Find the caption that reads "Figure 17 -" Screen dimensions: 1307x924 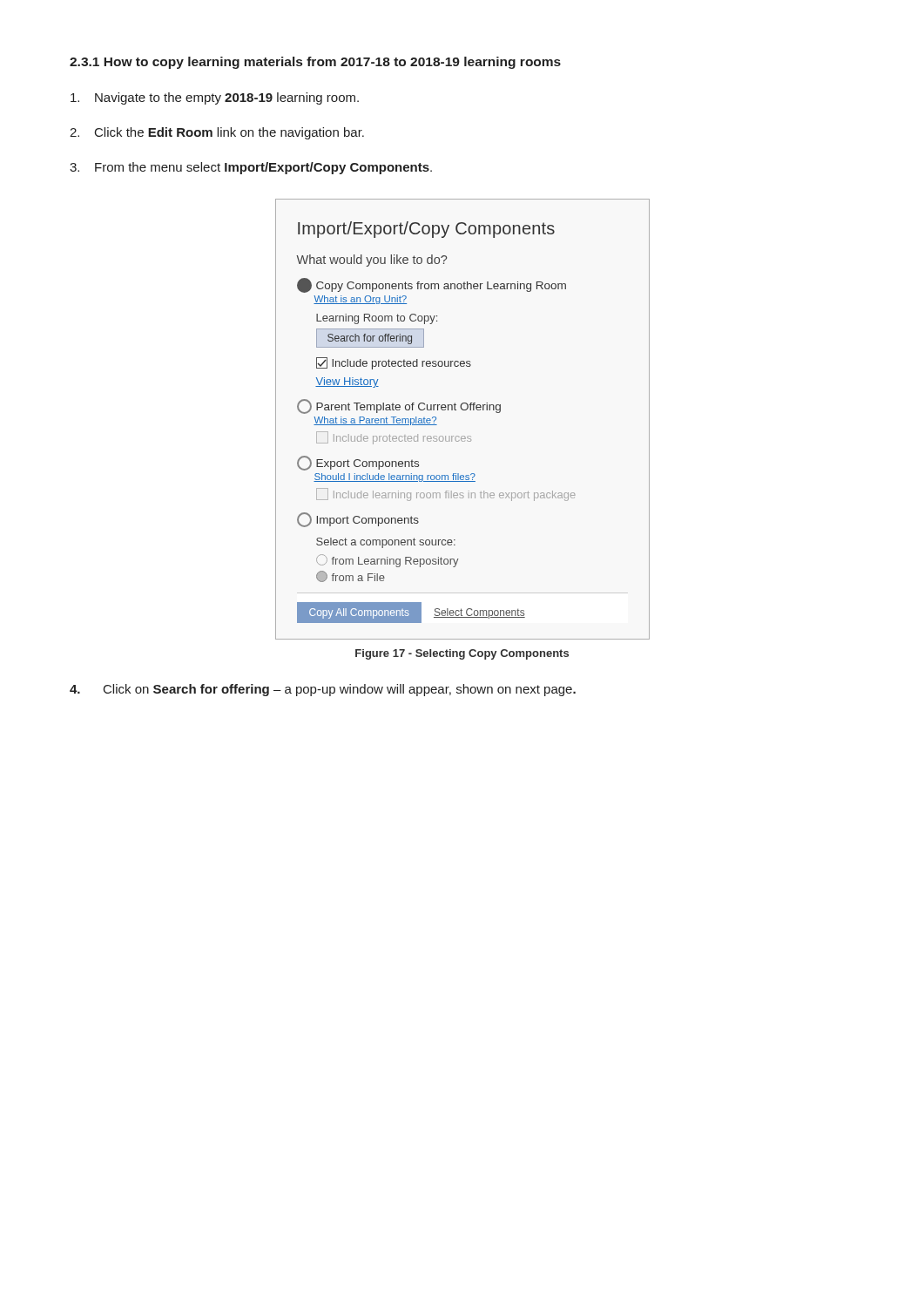click(462, 654)
